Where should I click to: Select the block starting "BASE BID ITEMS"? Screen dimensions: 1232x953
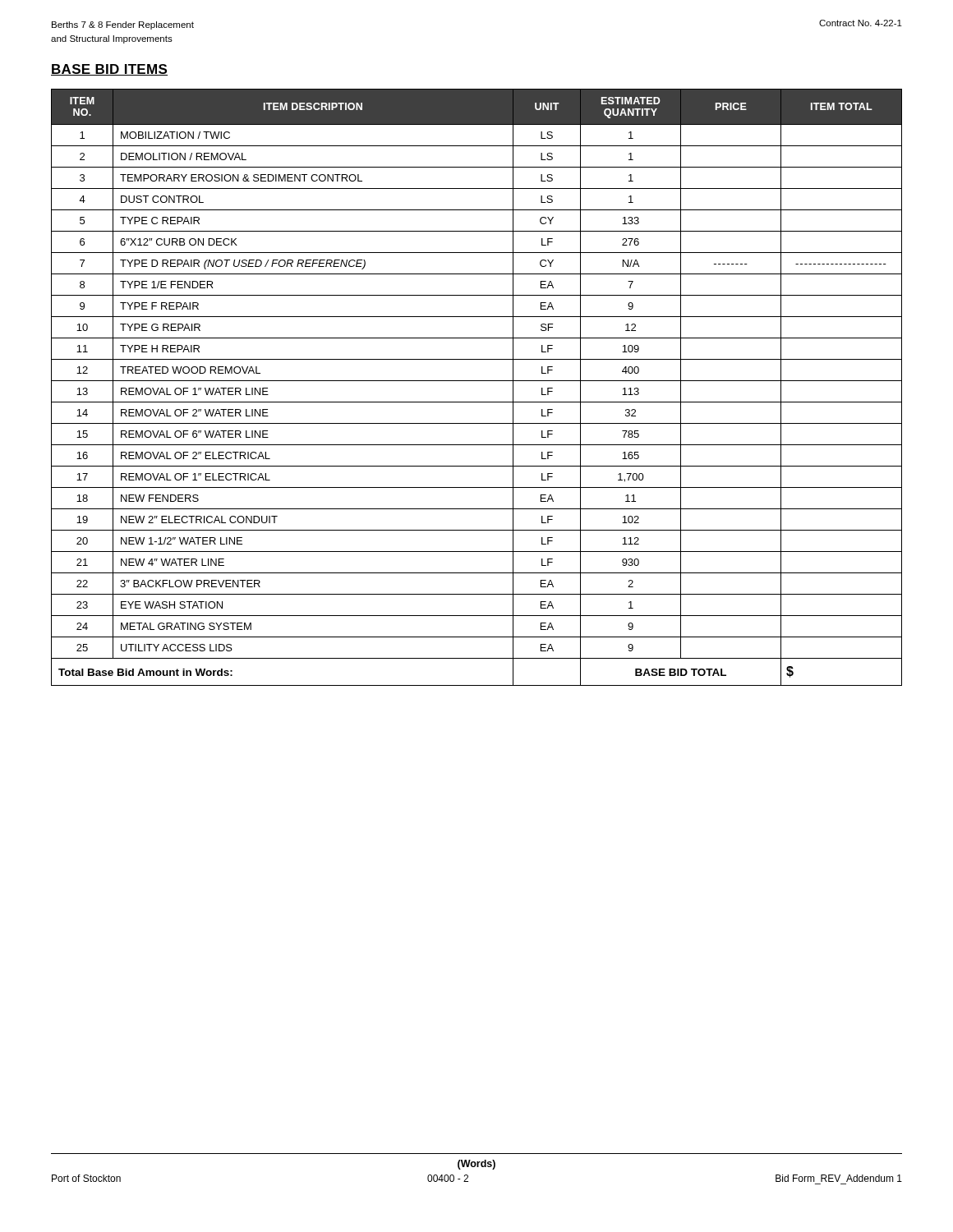coord(109,69)
